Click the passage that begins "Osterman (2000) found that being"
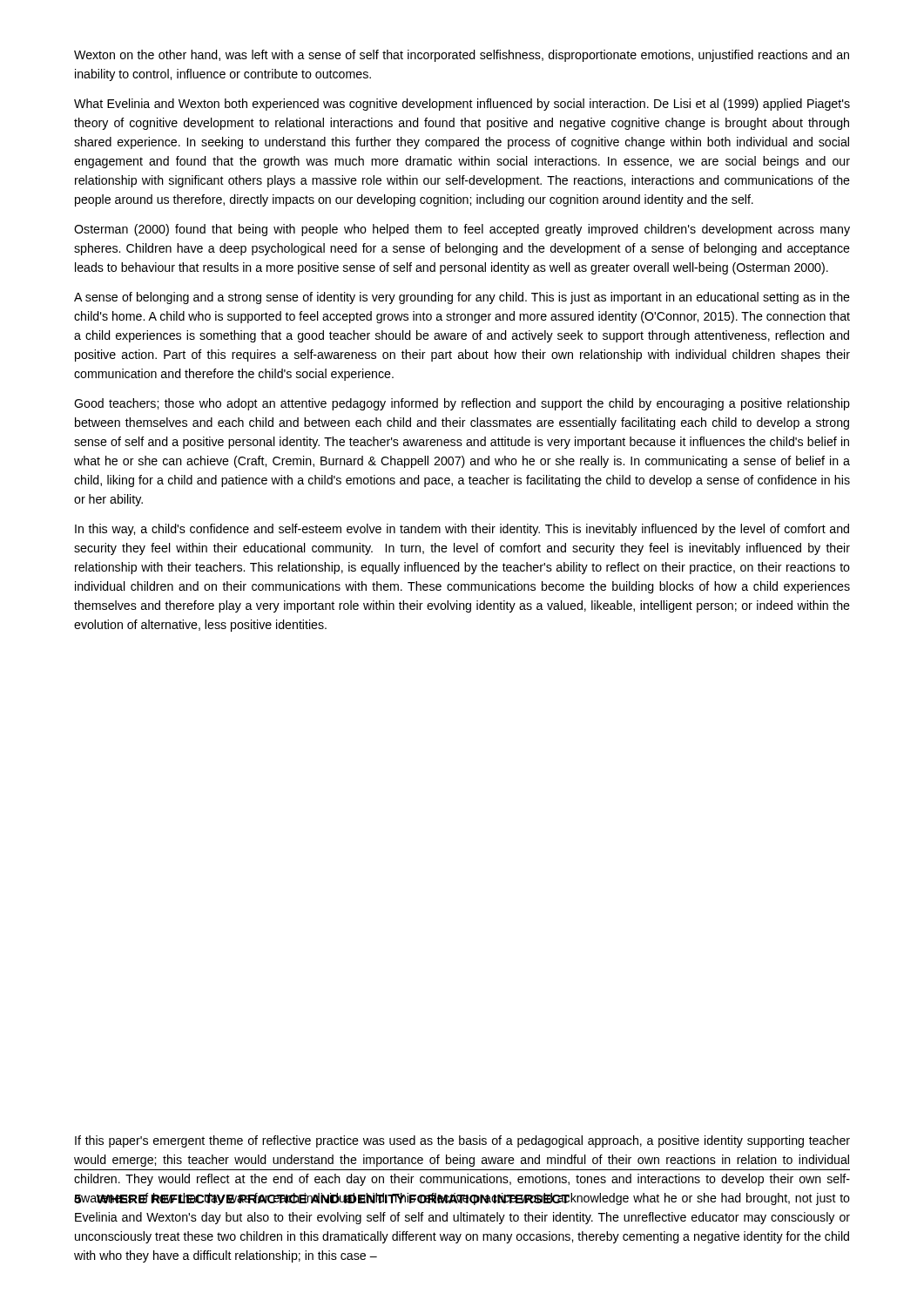 tap(462, 248)
